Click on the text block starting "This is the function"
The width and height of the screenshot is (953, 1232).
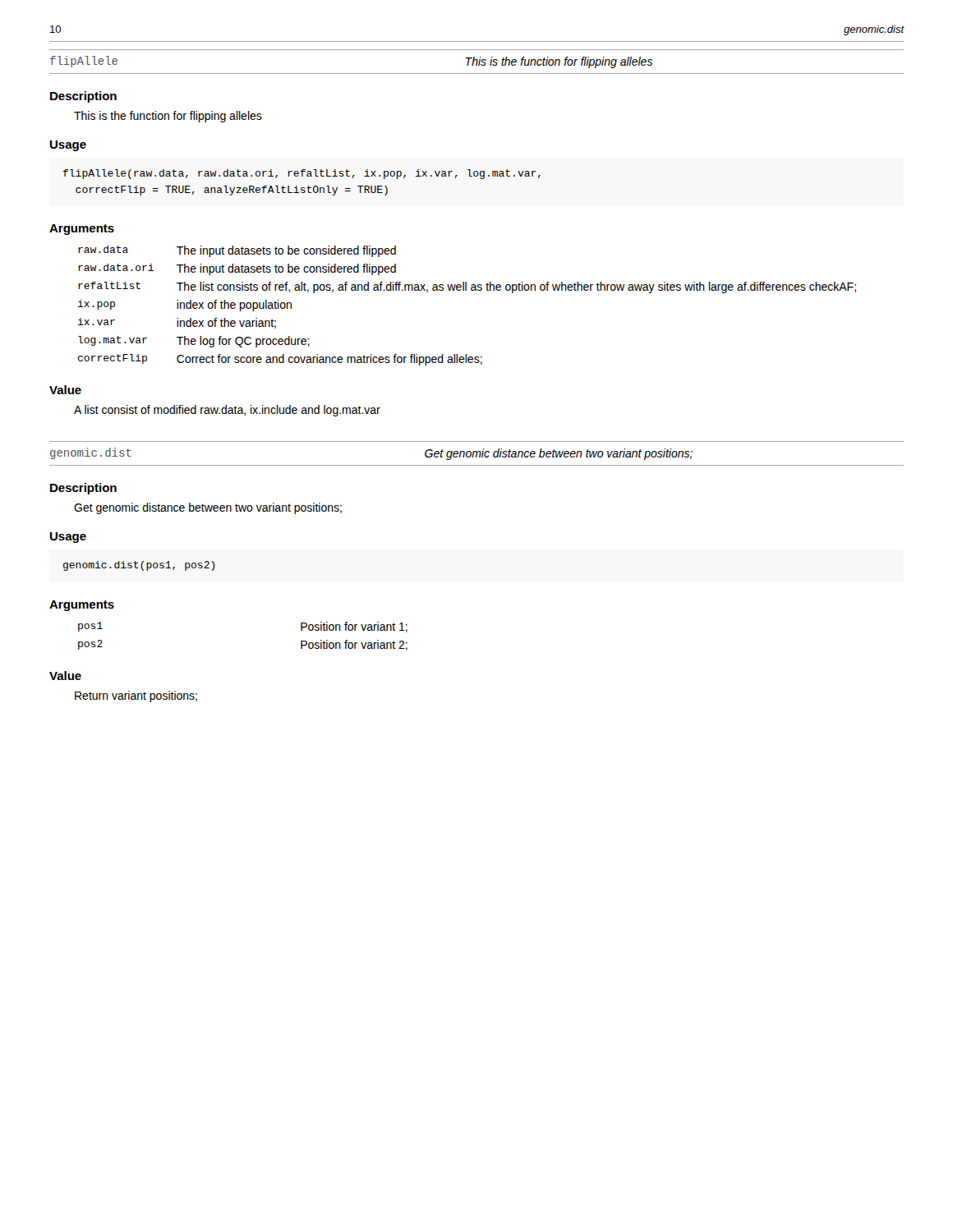tap(168, 116)
